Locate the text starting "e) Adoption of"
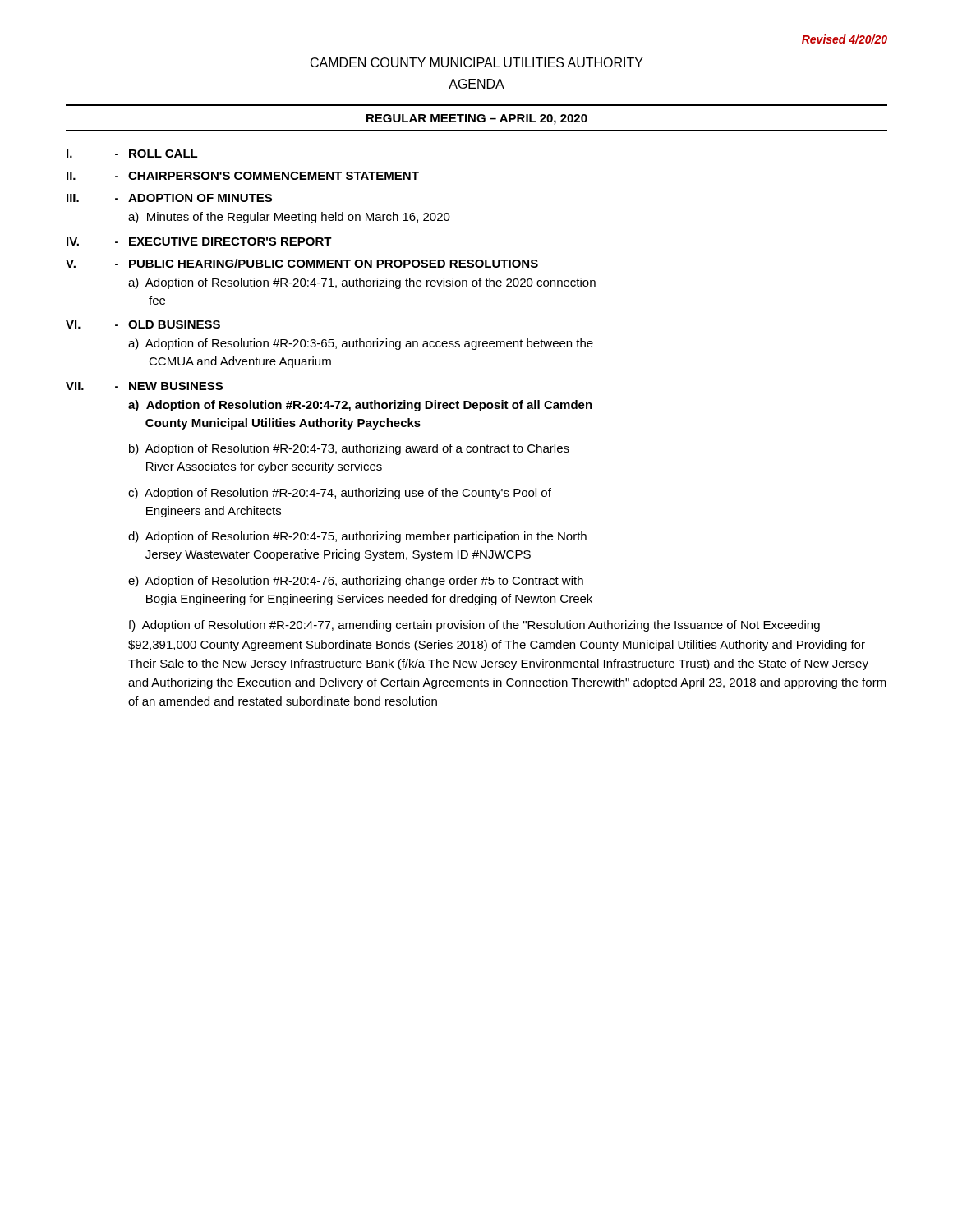Viewport: 953px width, 1232px height. pos(360,589)
